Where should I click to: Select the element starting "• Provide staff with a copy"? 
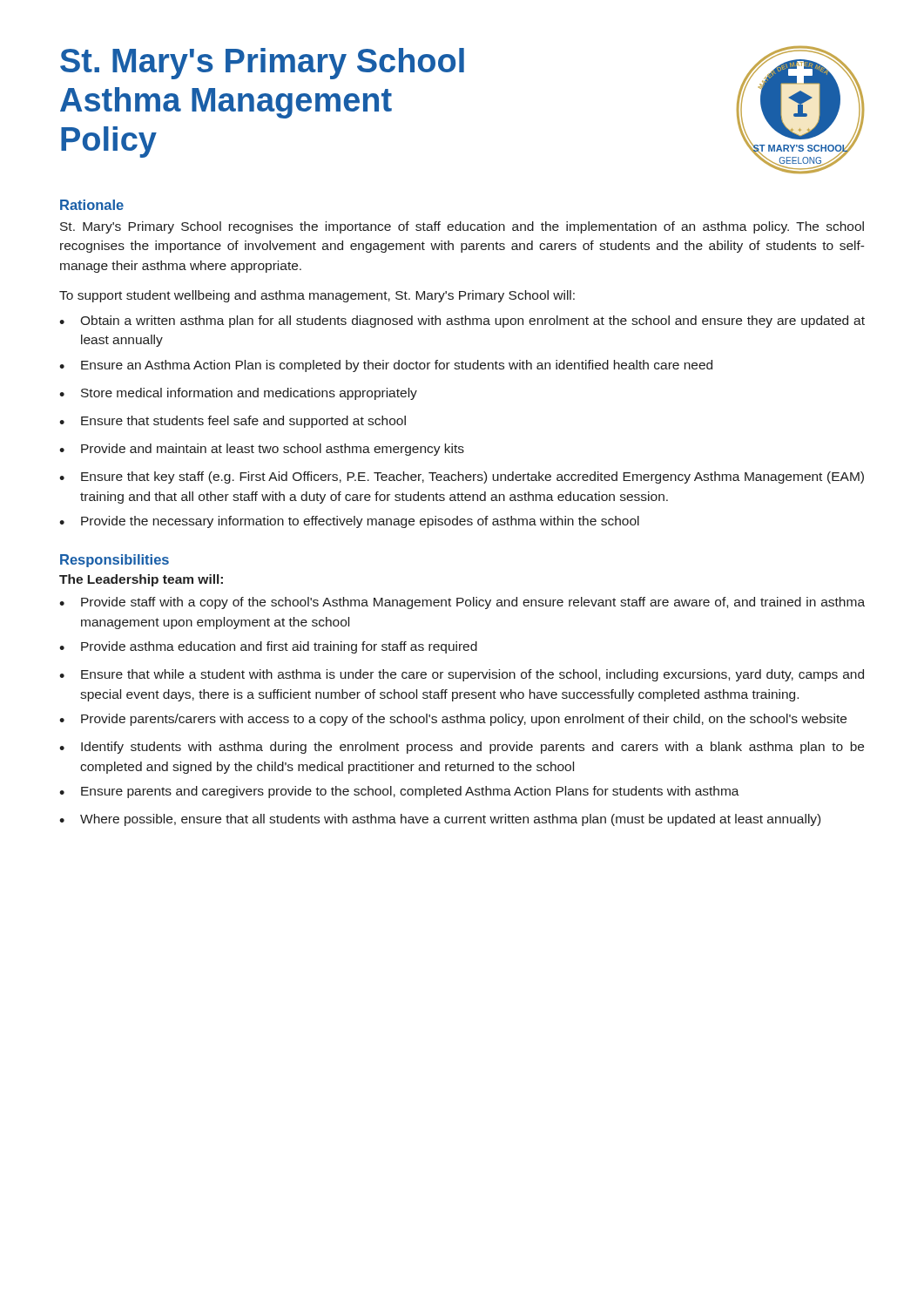coord(462,612)
